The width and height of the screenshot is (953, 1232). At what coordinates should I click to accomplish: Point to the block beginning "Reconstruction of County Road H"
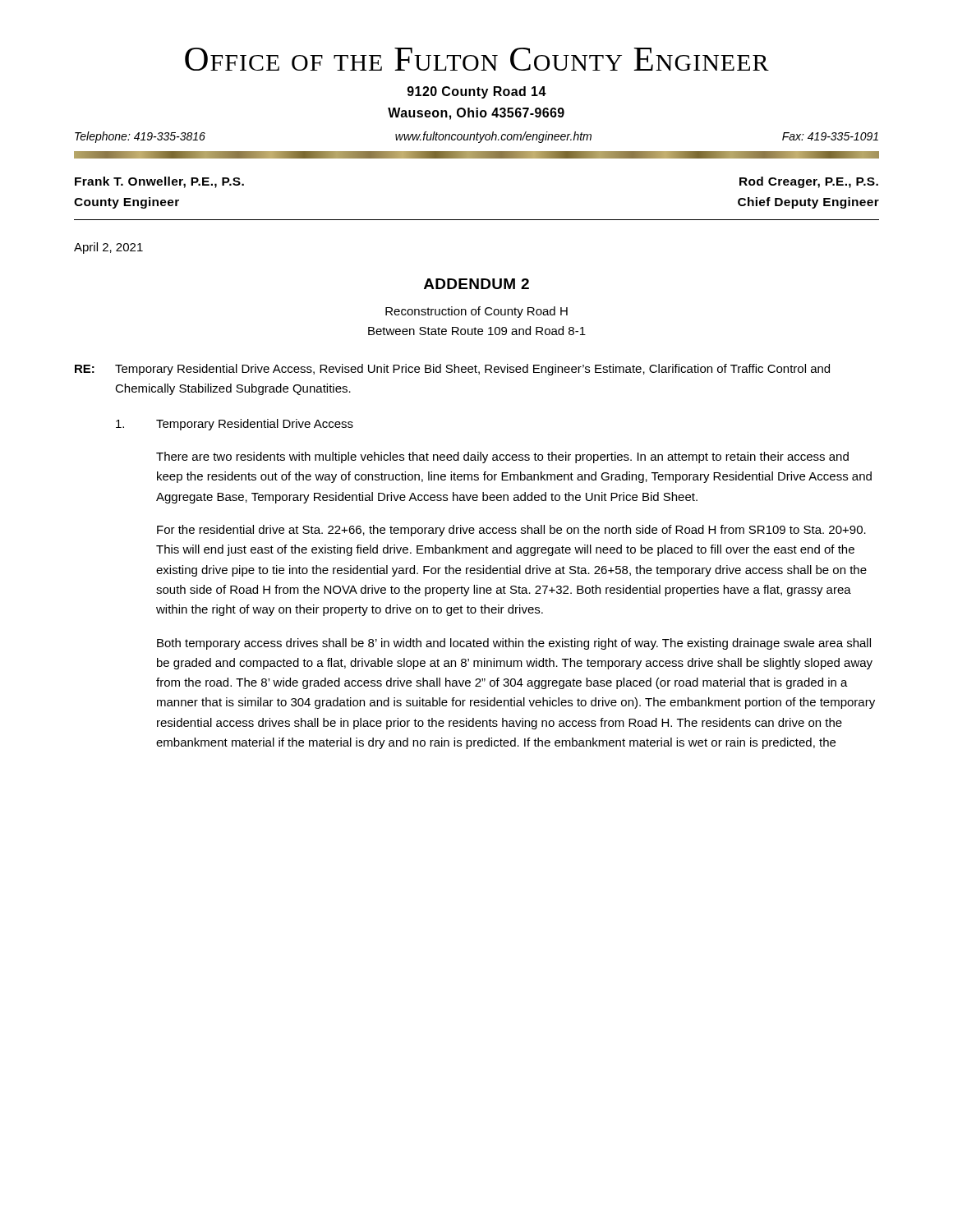coord(476,321)
